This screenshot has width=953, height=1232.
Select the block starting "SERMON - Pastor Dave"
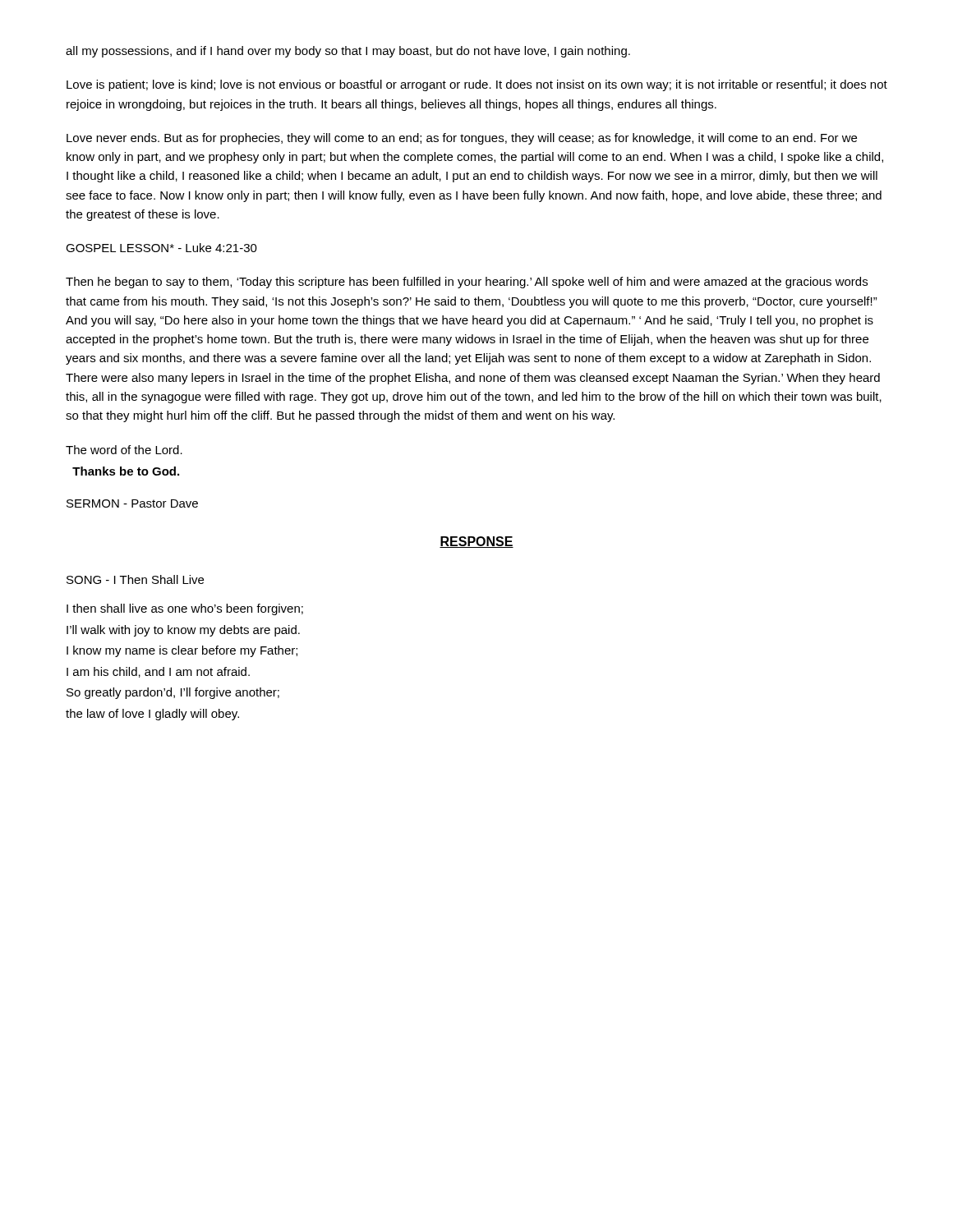click(132, 503)
